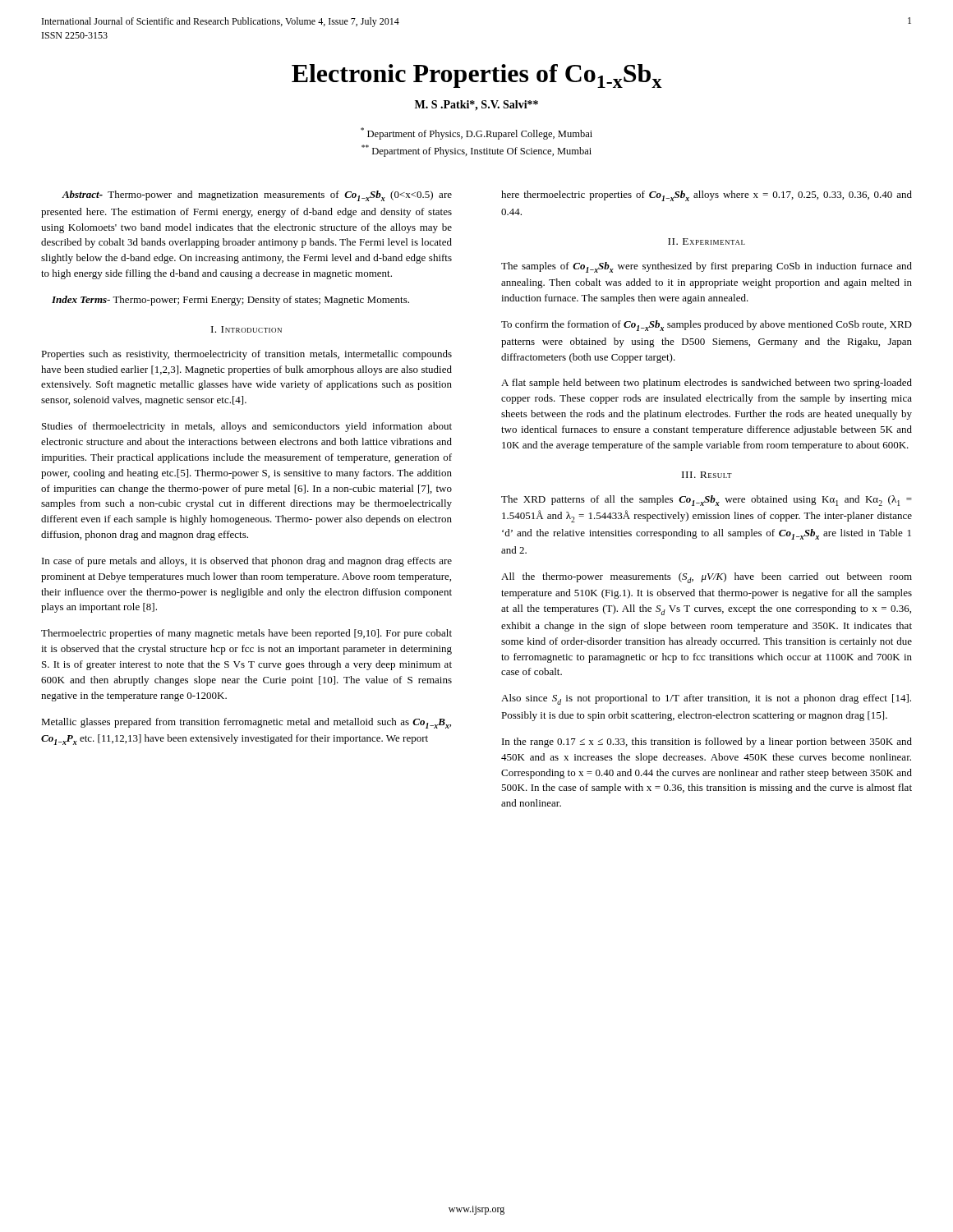Where is the passage that starts "In the range"?
The width and height of the screenshot is (953, 1232).
(x=707, y=773)
